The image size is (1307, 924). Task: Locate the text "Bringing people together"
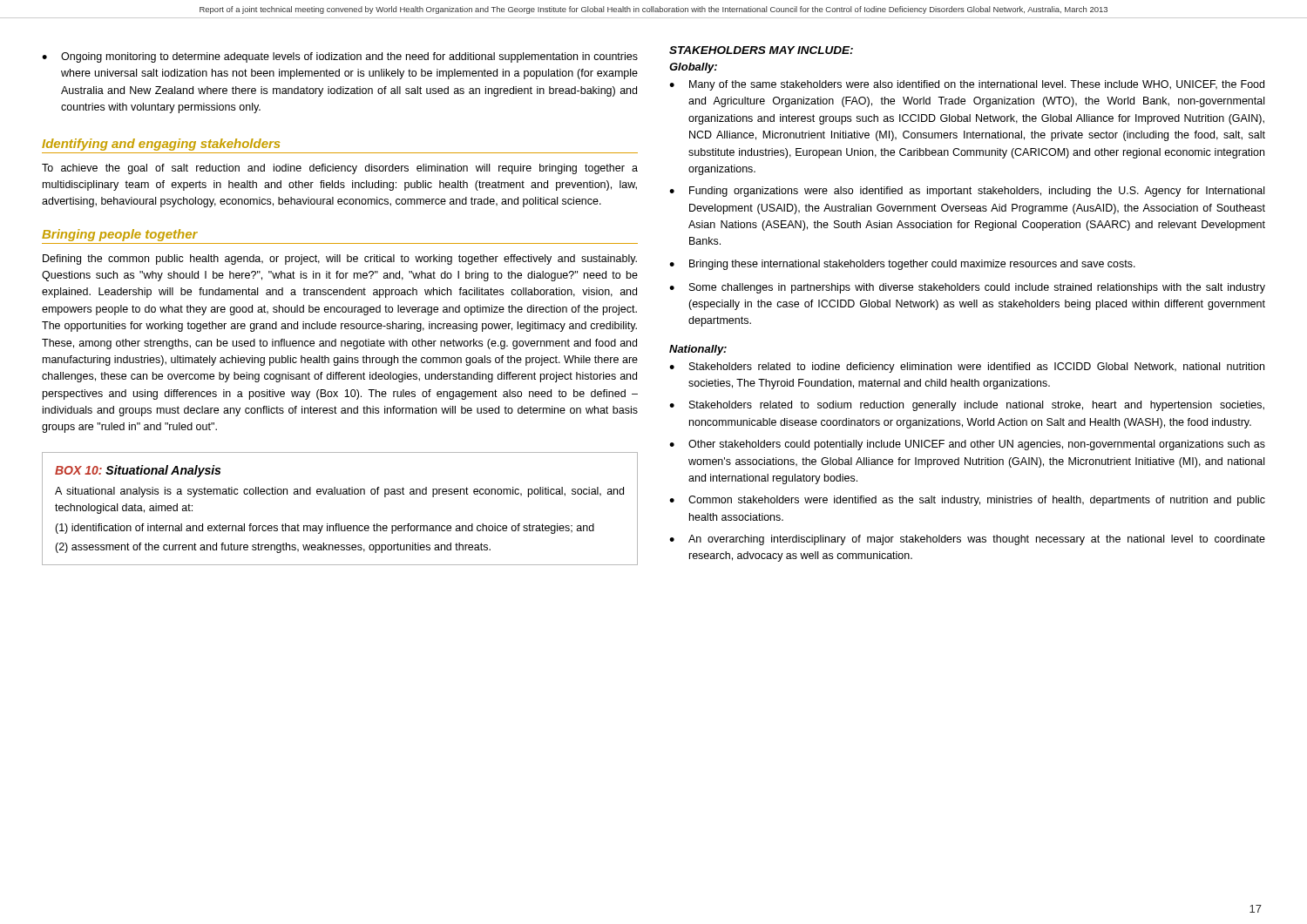pos(120,233)
